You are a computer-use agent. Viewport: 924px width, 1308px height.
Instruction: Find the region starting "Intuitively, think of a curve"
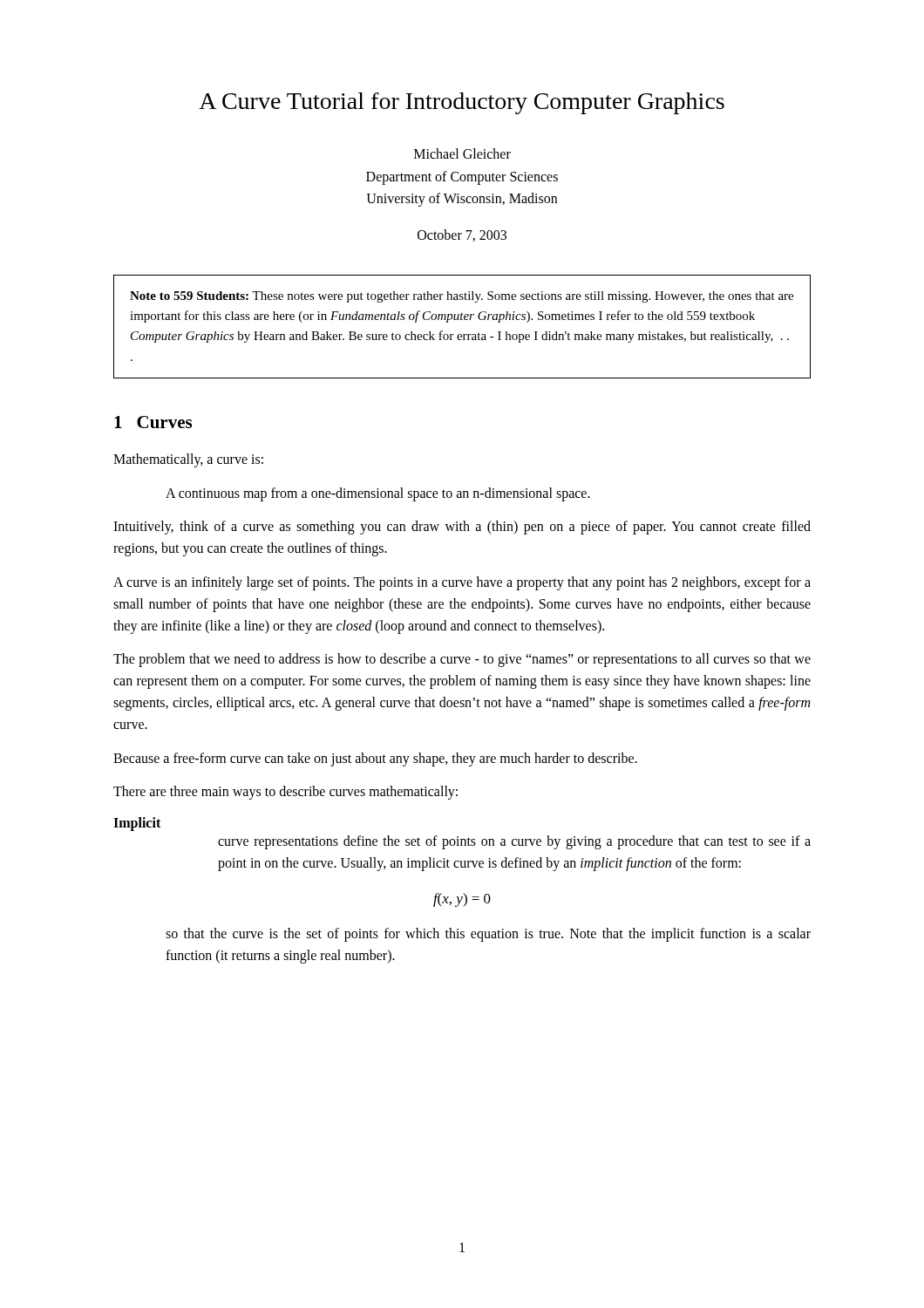462,537
